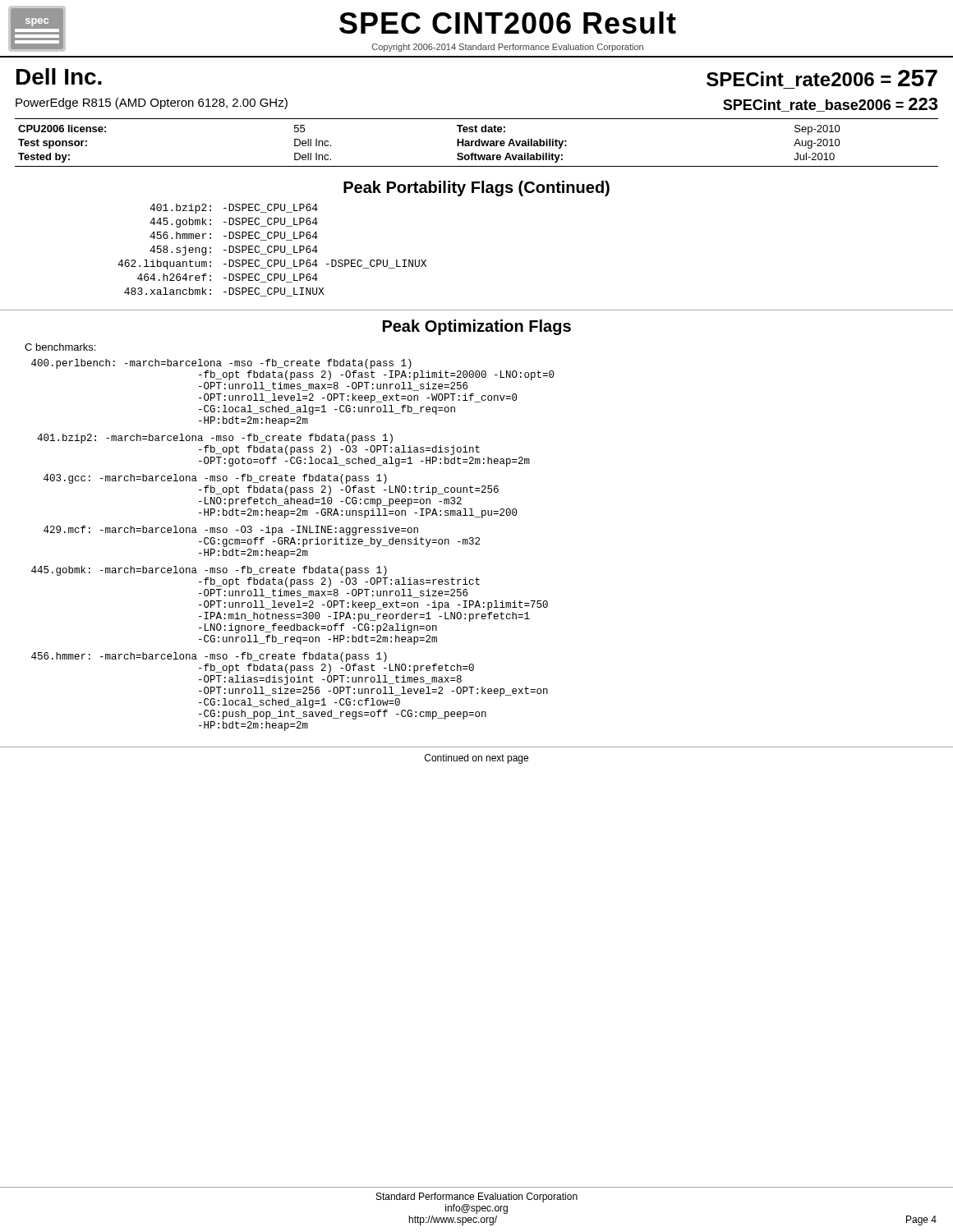The width and height of the screenshot is (953, 1232).
Task: Select the list item containing "464.h264ref: -DSPEC_CPU_LP64"
Action: coord(175,278)
